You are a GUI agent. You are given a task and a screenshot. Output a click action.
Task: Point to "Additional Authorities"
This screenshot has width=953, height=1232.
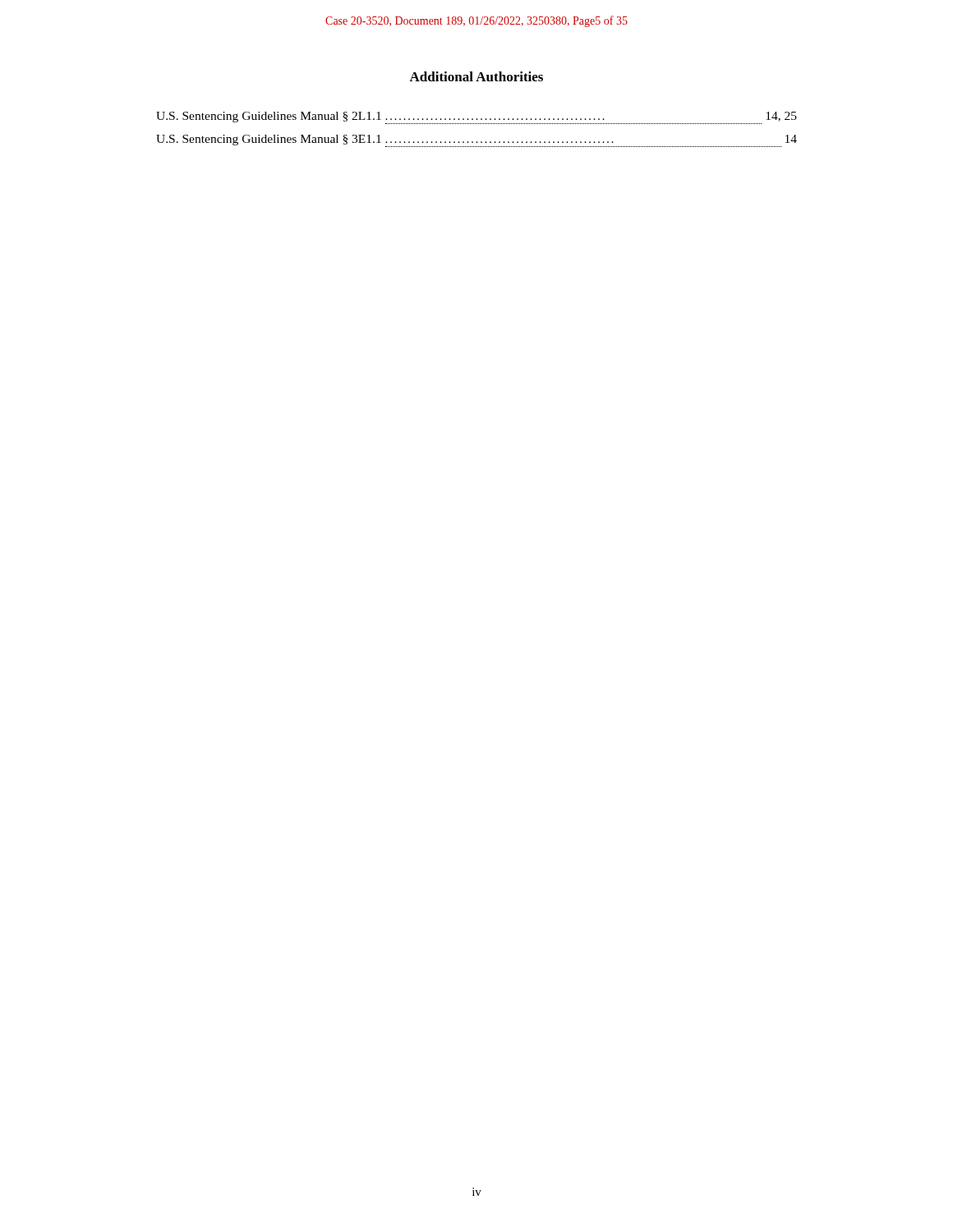click(x=476, y=77)
